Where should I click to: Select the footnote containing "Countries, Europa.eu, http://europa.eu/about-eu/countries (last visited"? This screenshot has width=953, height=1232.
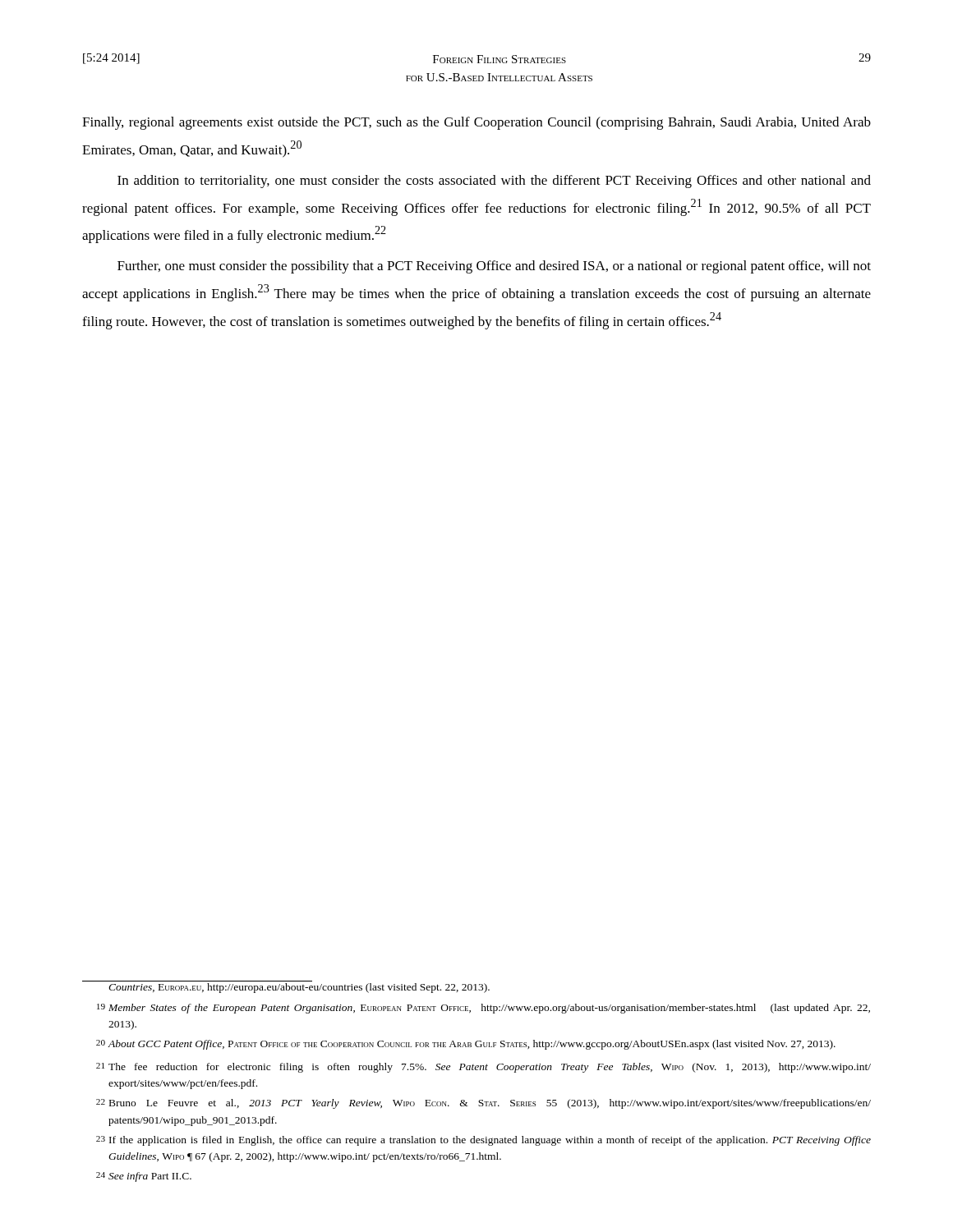click(x=299, y=988)
